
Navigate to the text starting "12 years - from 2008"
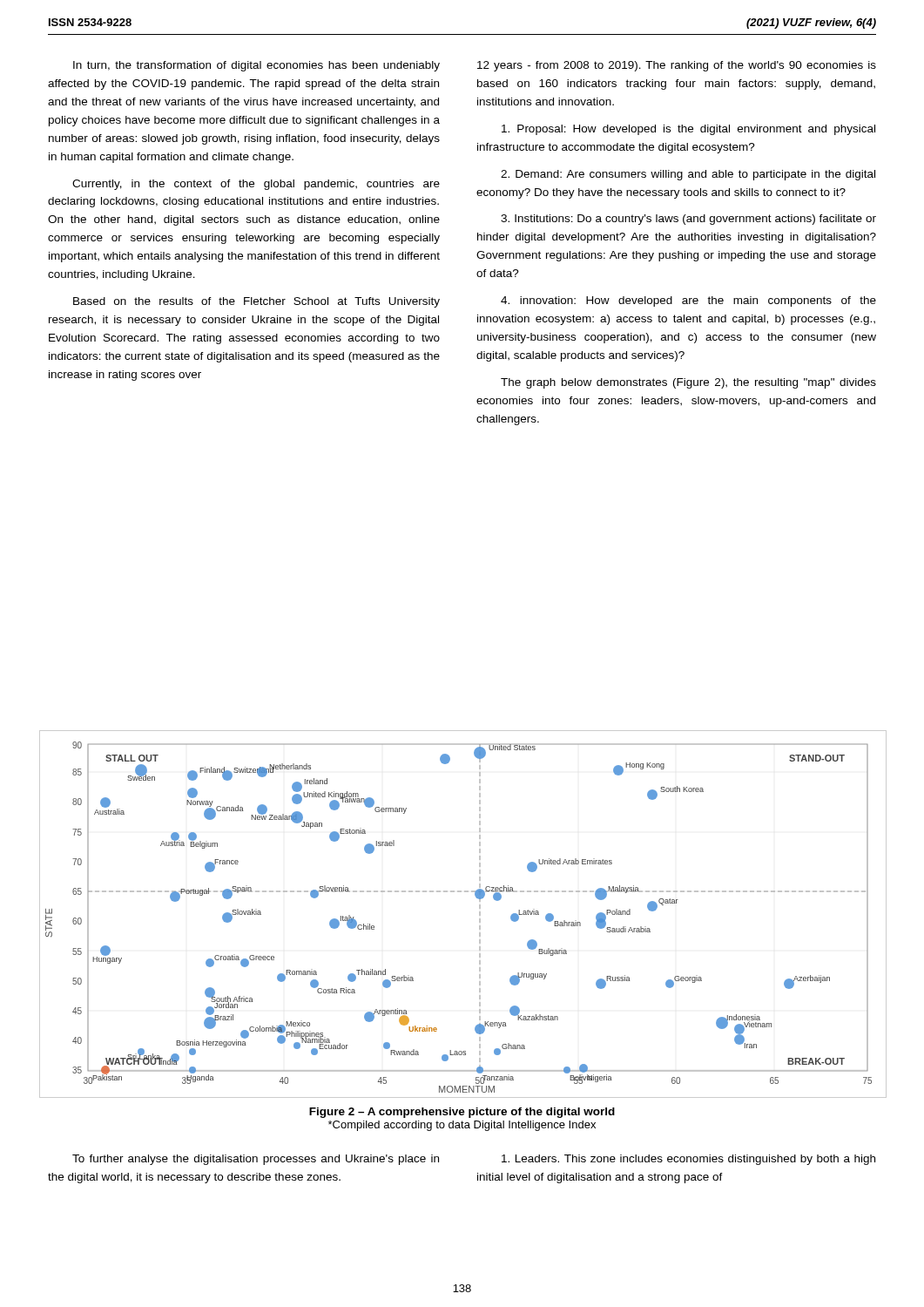pyautogui.click(x=676, y=242)
